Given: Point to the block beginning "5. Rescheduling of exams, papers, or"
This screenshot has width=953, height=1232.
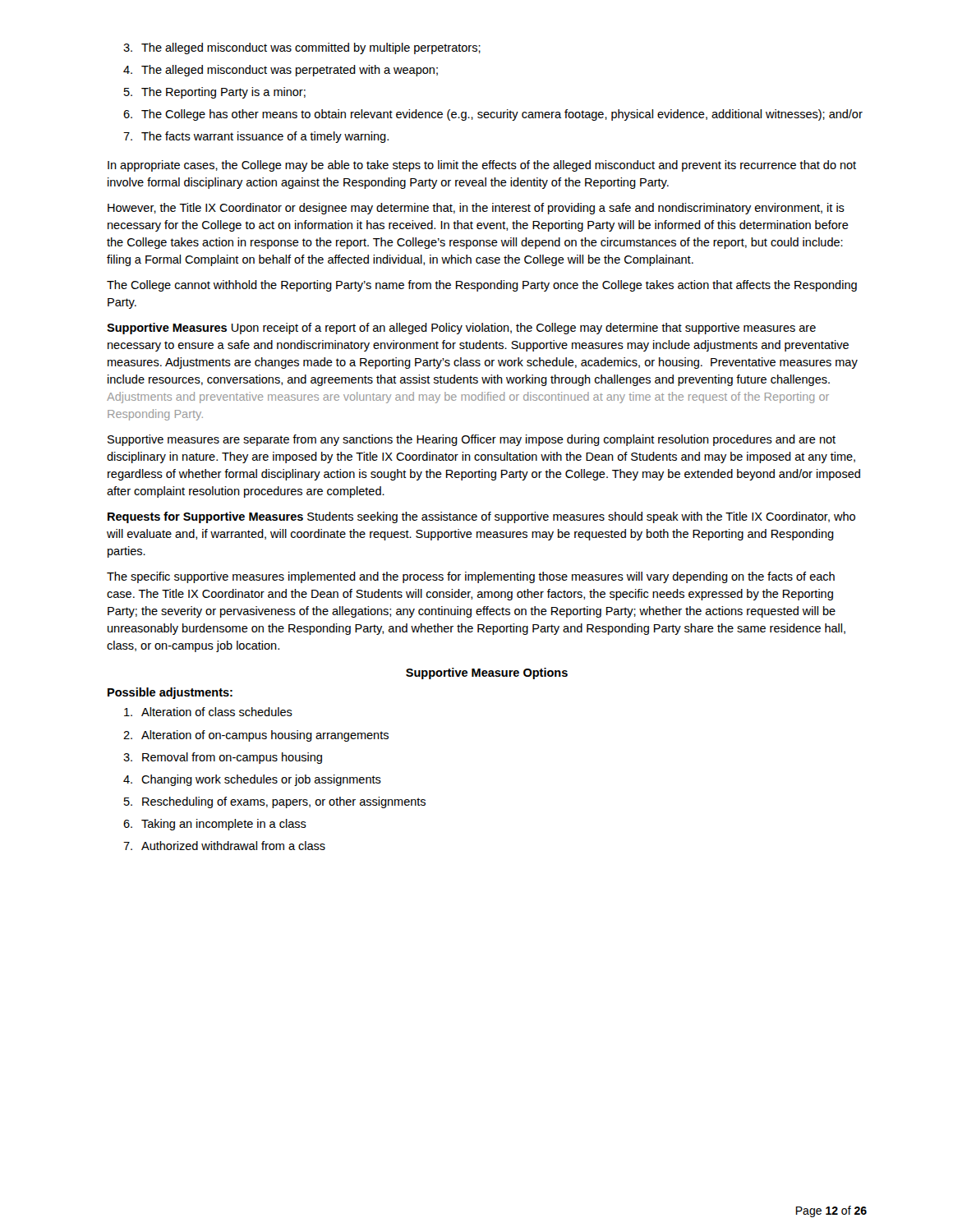Looking at the screenshot, I should click(275, 802).
